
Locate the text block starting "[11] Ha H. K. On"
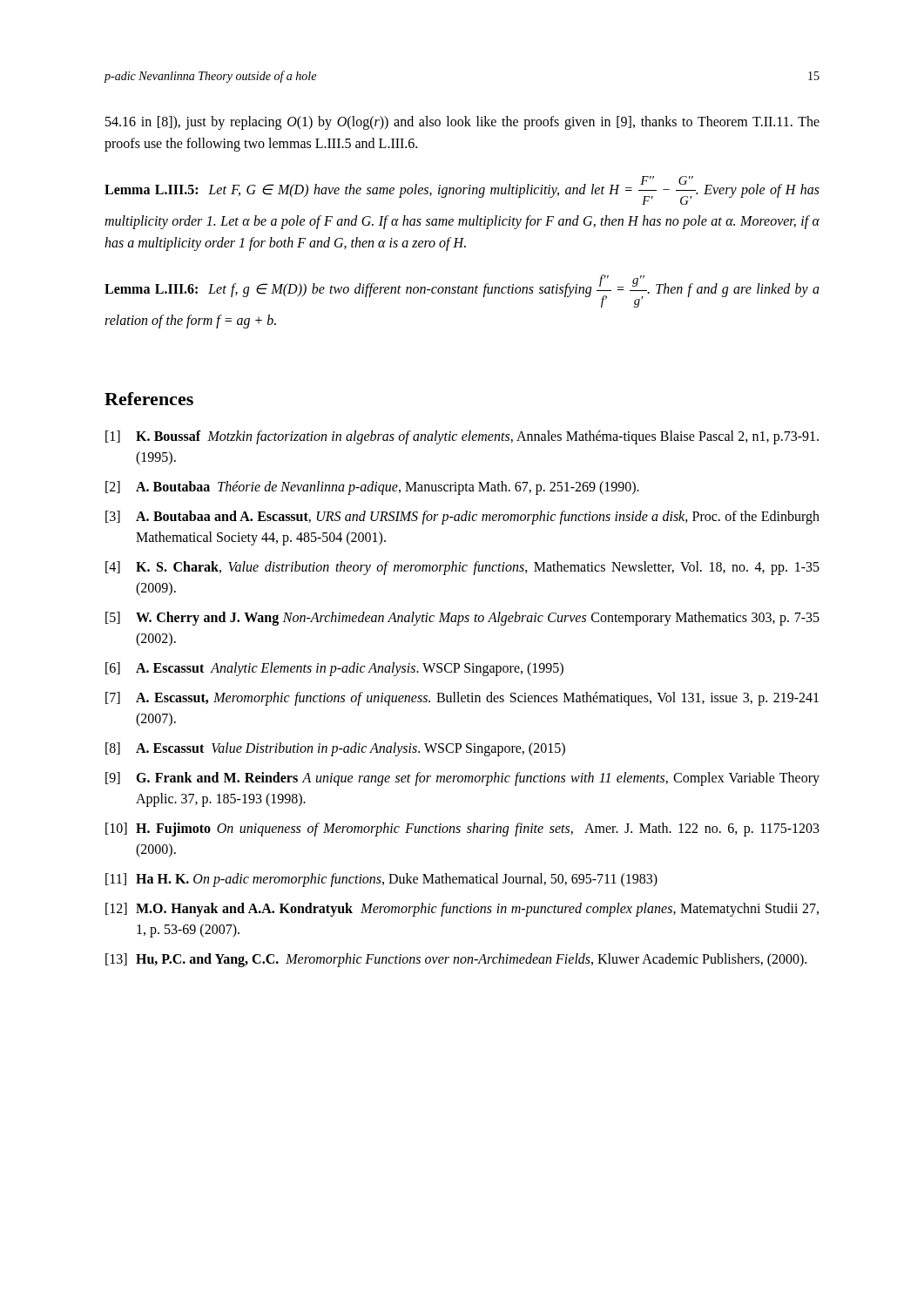tap(462, 879)
